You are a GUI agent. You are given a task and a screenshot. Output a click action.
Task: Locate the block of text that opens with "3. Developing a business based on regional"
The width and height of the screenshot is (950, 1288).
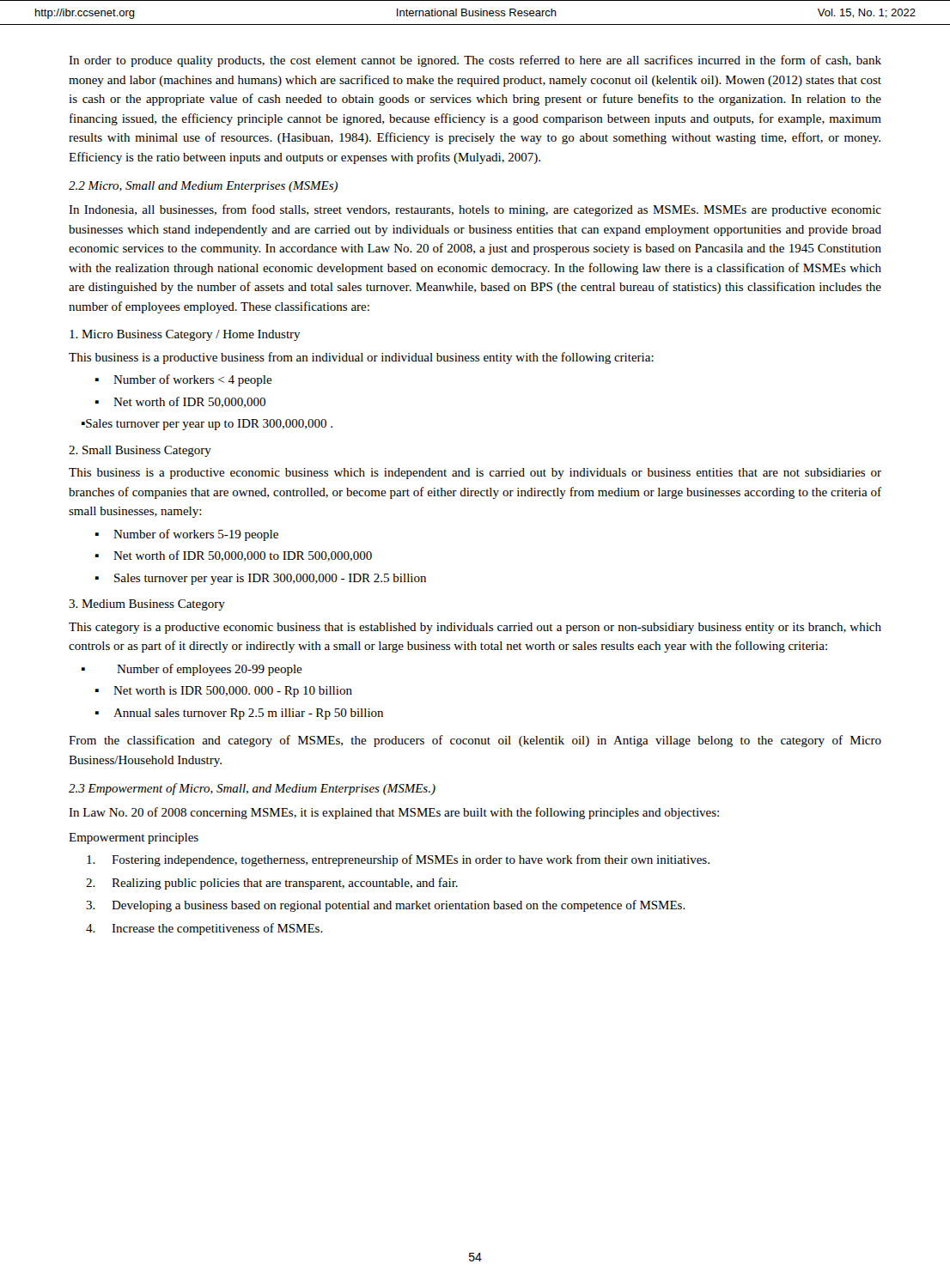point(484,905)
